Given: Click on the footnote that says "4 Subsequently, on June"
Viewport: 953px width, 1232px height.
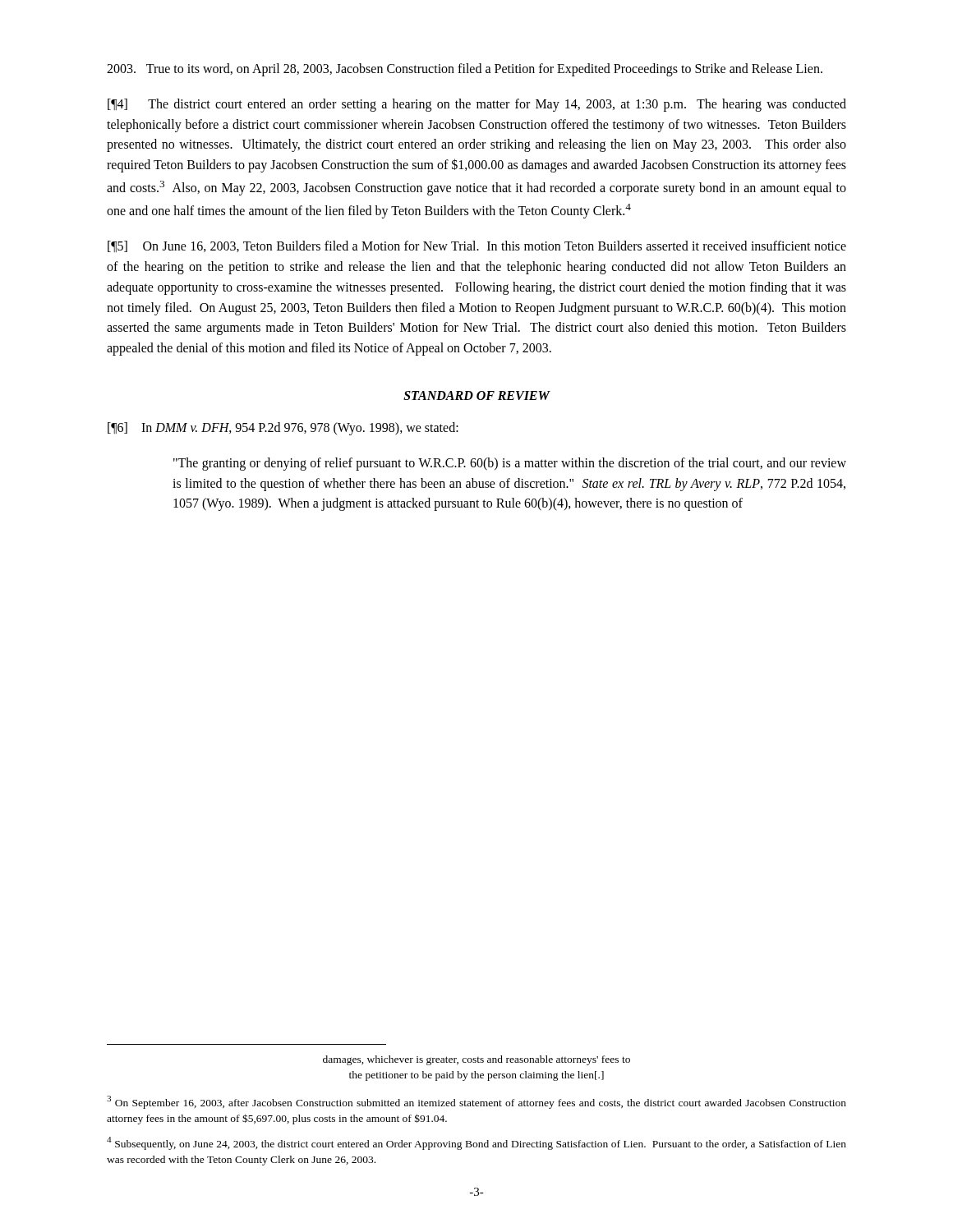Looking at the screenshot, I should [476, 1150].
